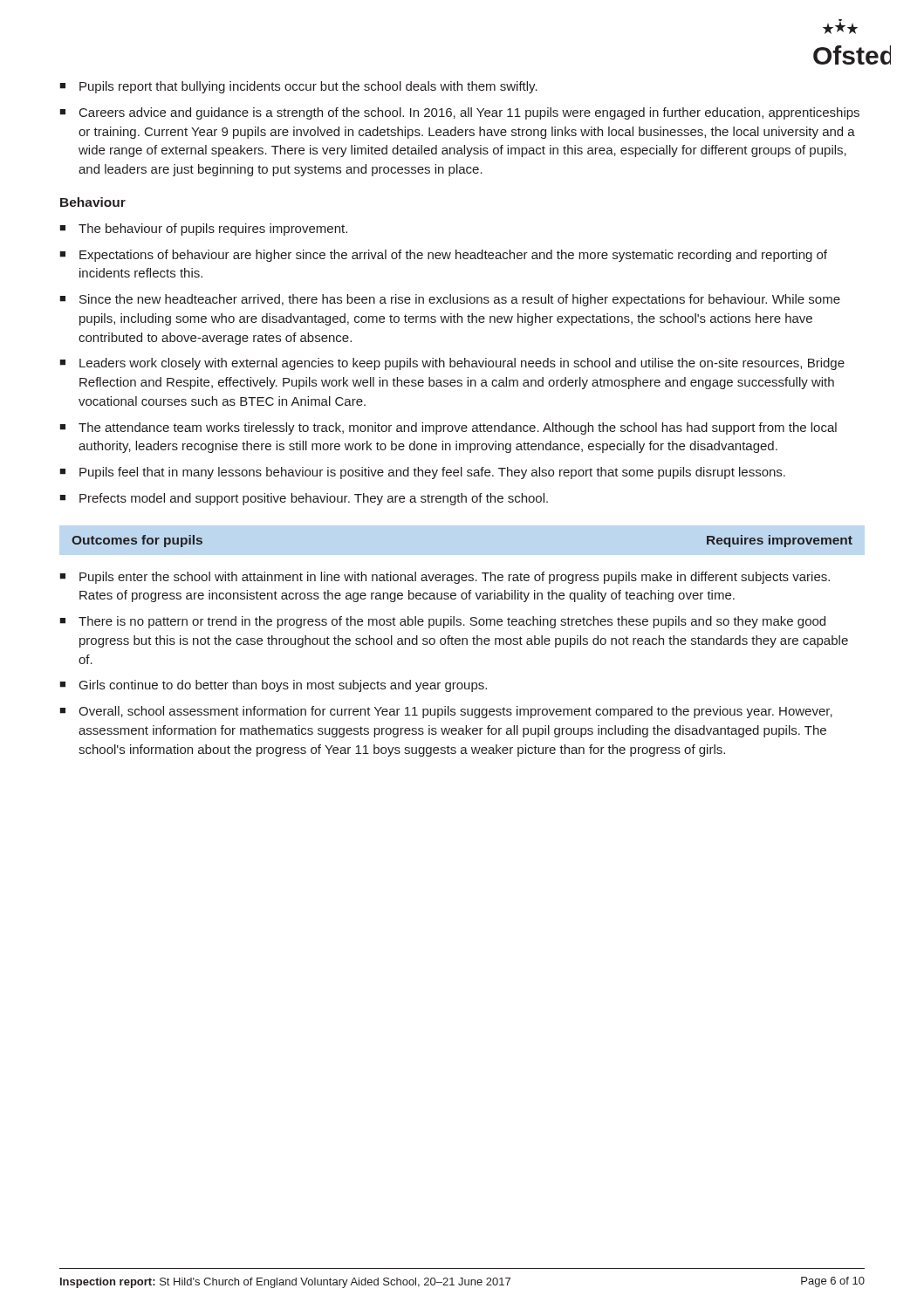Navigate to the passage starting "Careers advice and guidance"

[x=472, y=141]
